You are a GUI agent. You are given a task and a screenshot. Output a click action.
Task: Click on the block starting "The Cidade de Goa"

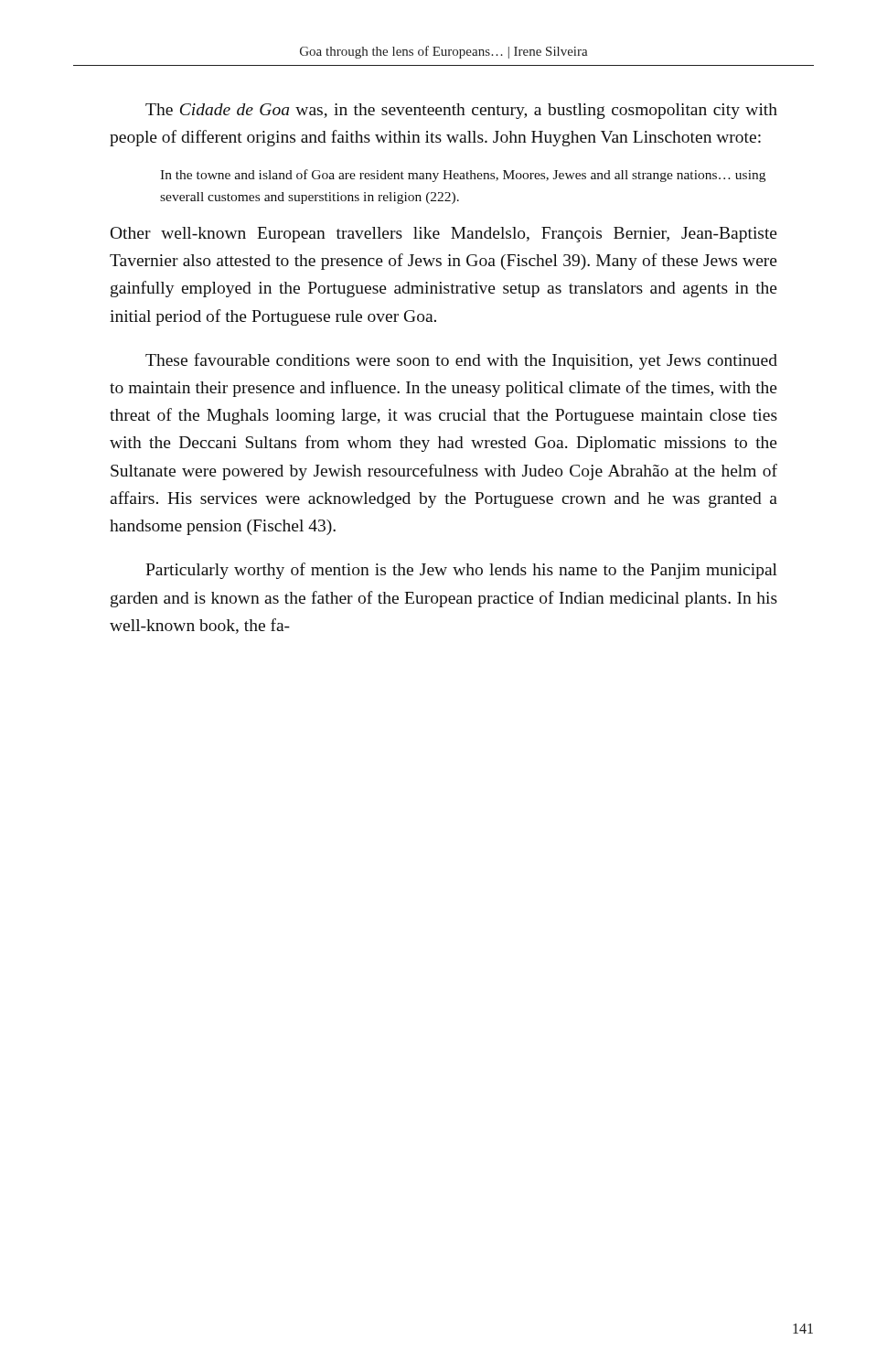(444, 124)
